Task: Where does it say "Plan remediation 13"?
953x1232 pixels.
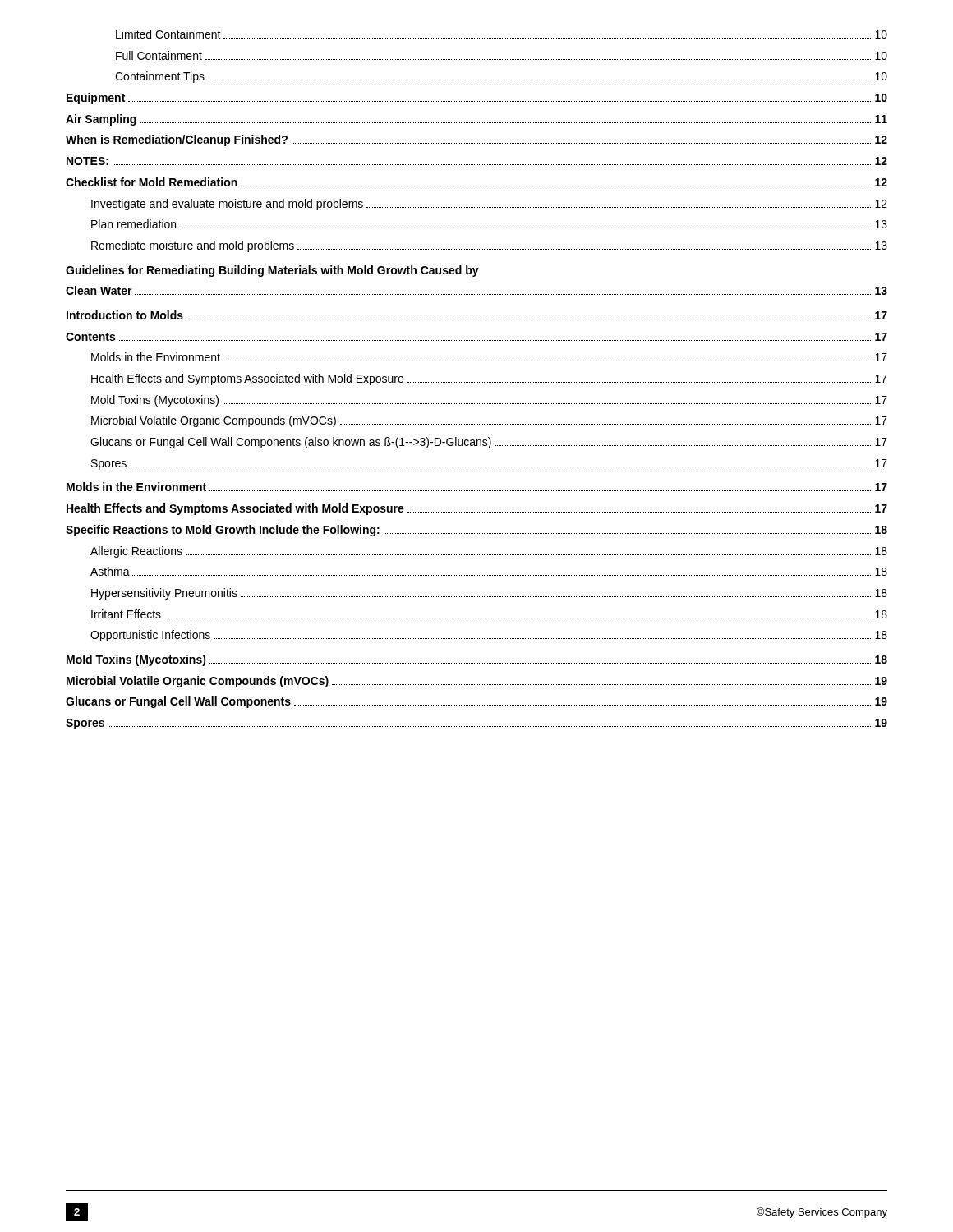Action: pos(476,225)
